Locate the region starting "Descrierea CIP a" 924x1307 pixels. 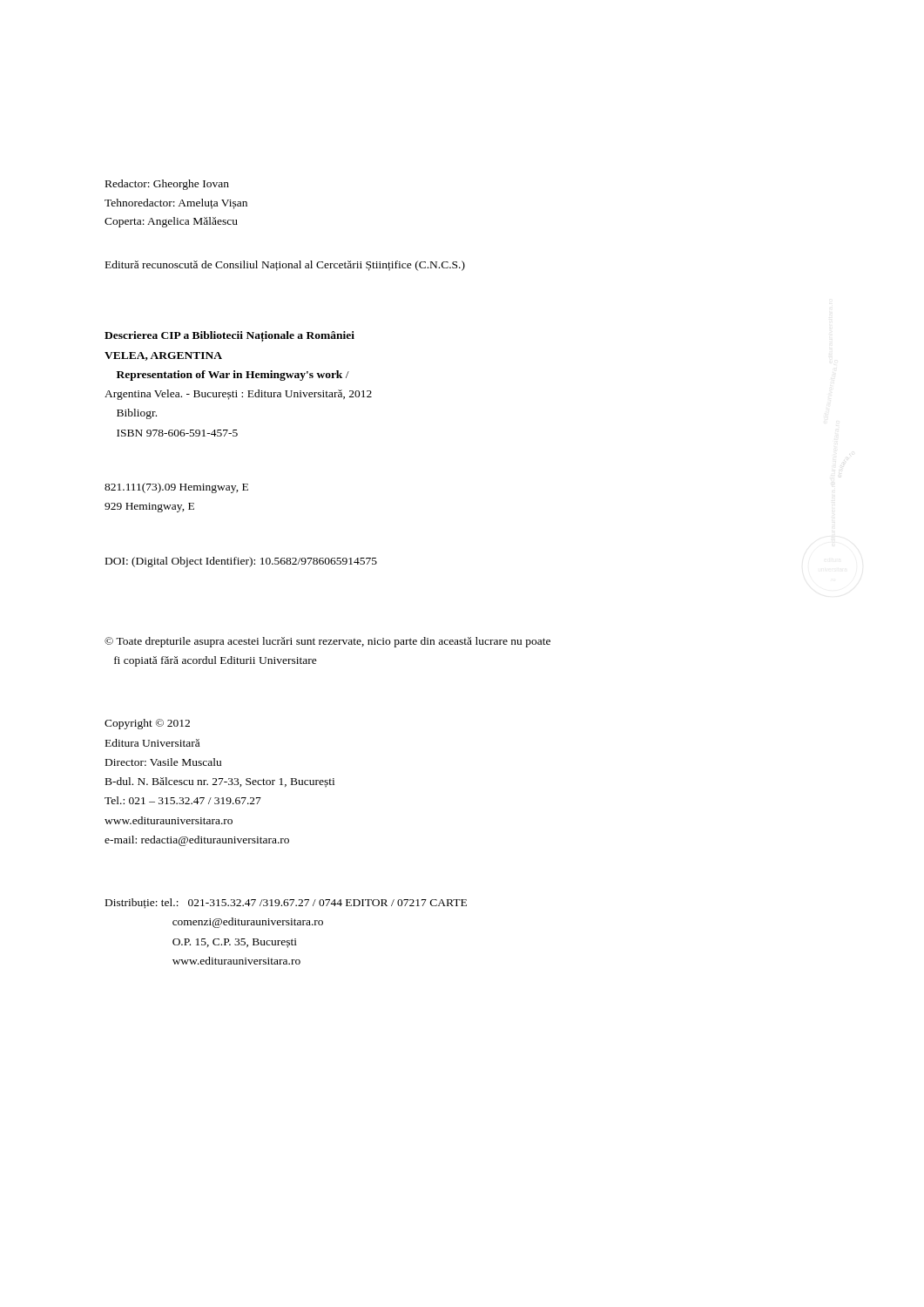pos(238,384)
